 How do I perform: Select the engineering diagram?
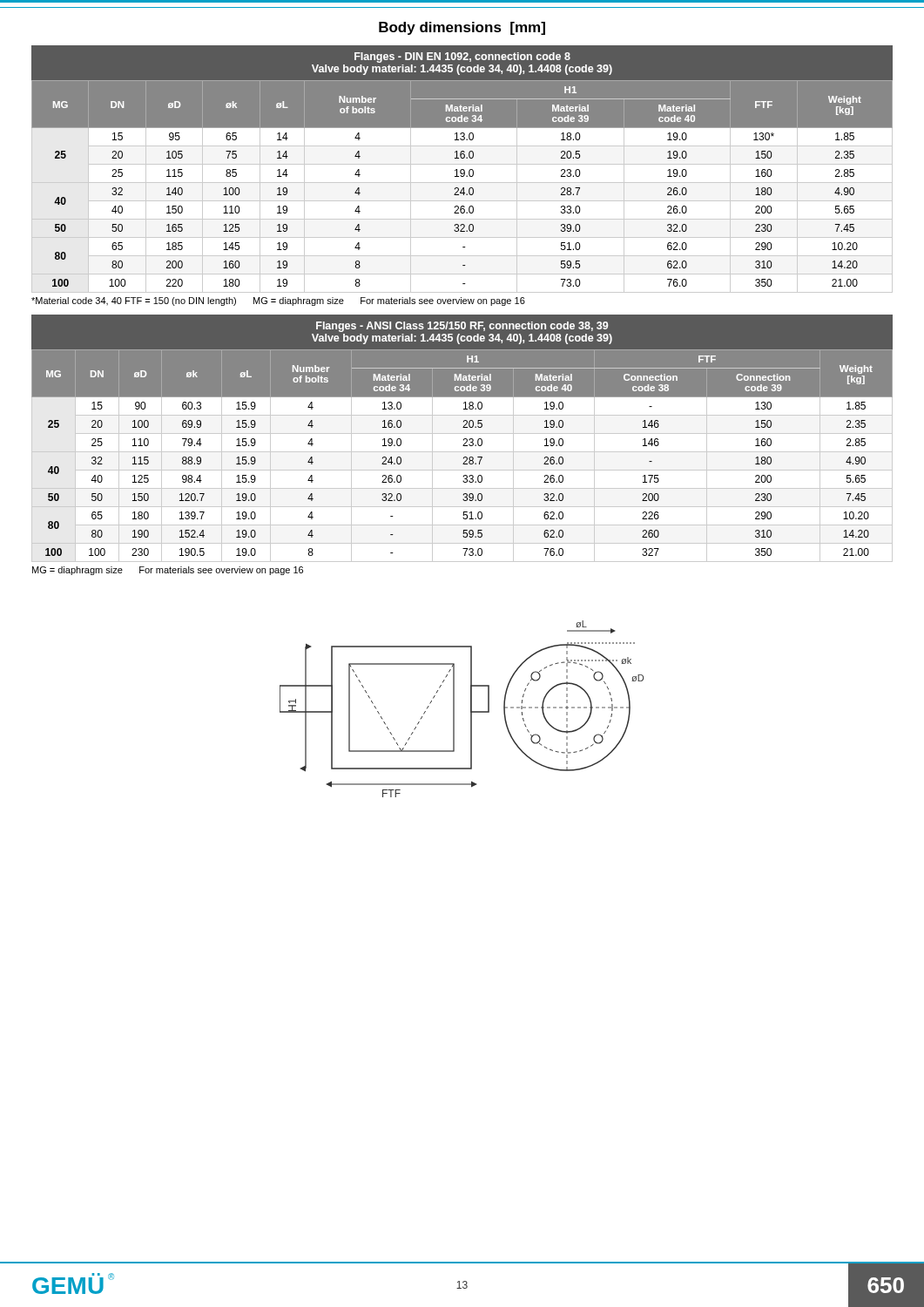point(462,708)
